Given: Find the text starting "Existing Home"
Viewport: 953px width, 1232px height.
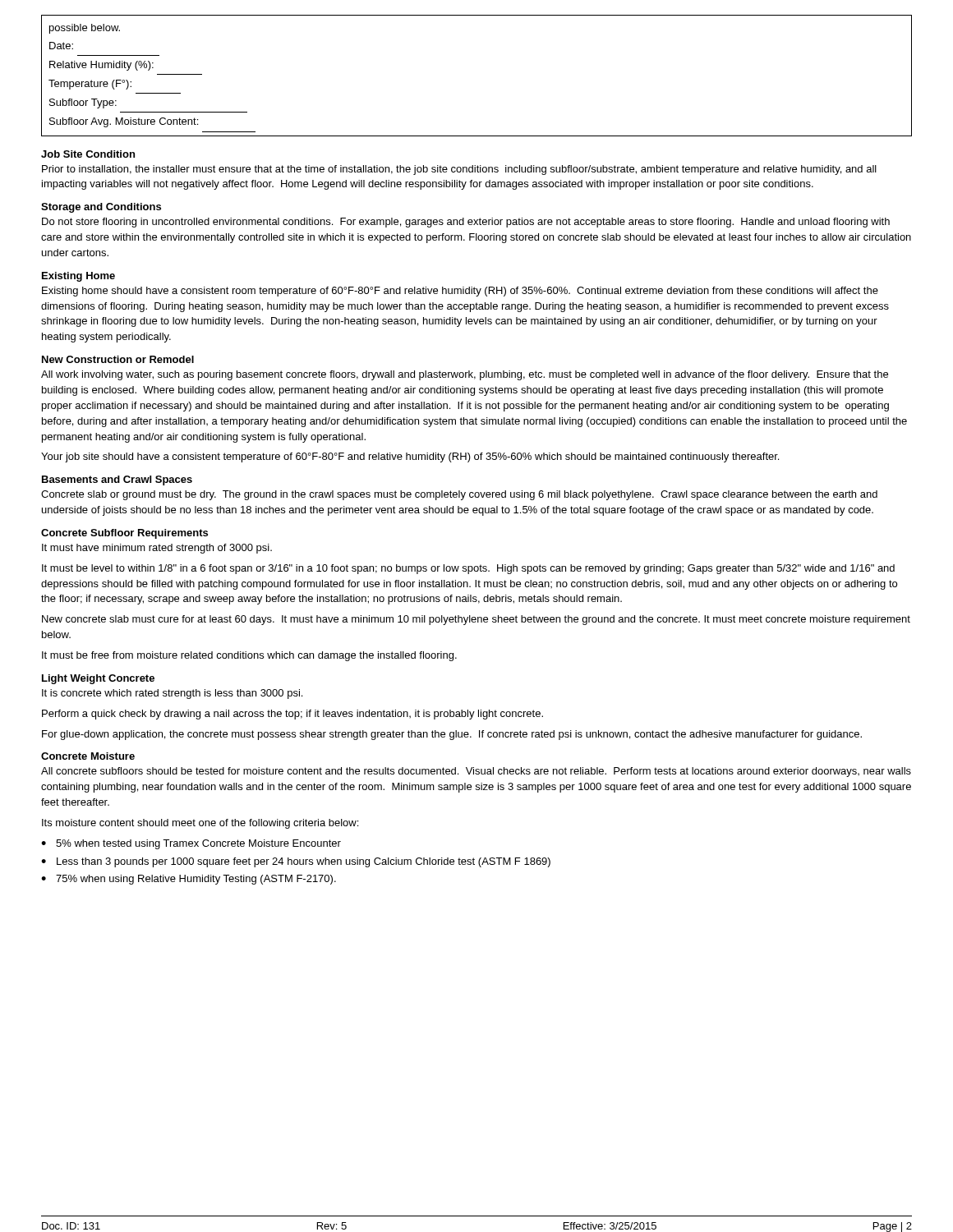Looking at the screenshot, I should (78, 275).
